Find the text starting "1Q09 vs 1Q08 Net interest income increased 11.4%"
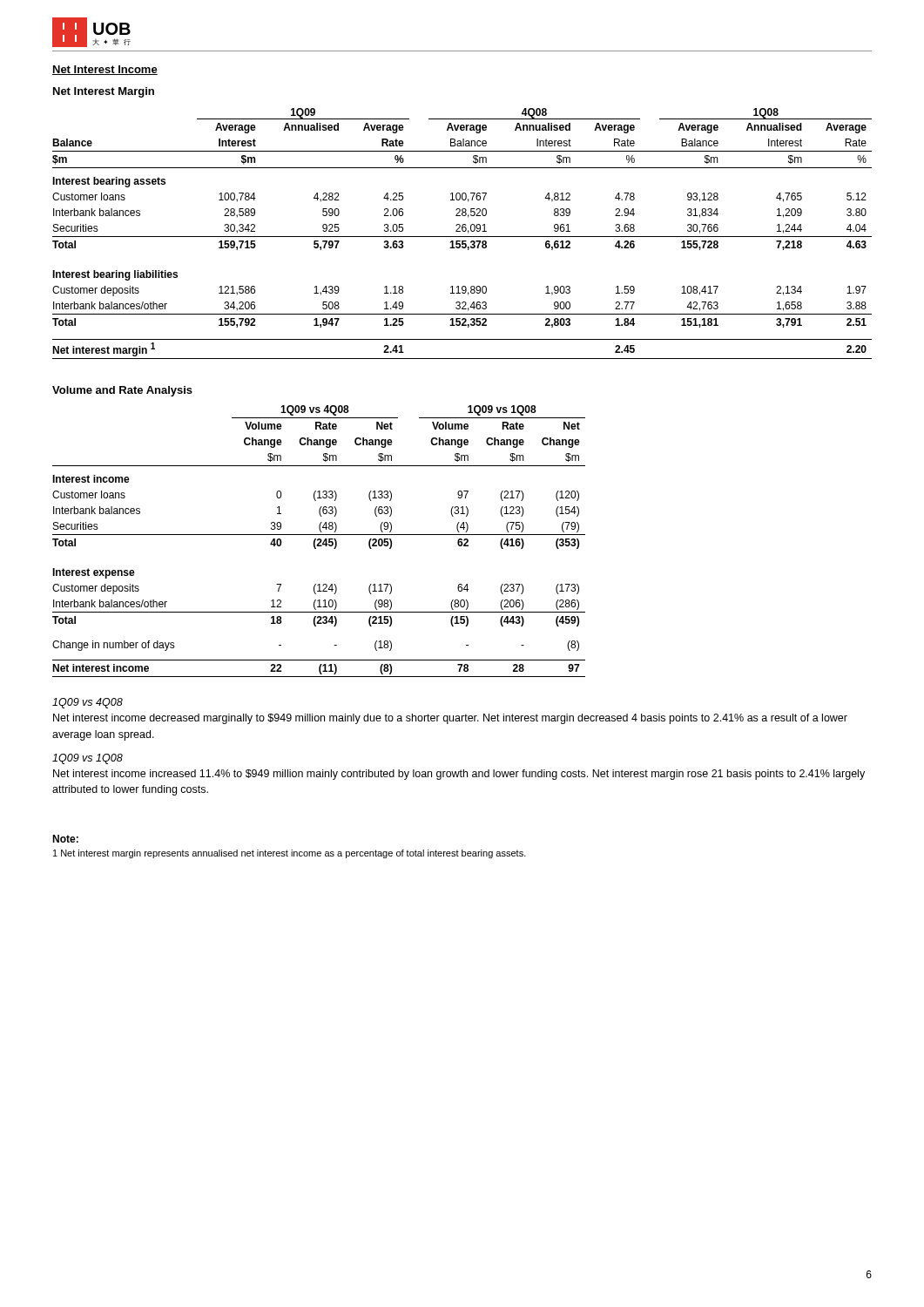Image resolution: width=924 pixels, height=1307 pixels. (x=462, y=775)
